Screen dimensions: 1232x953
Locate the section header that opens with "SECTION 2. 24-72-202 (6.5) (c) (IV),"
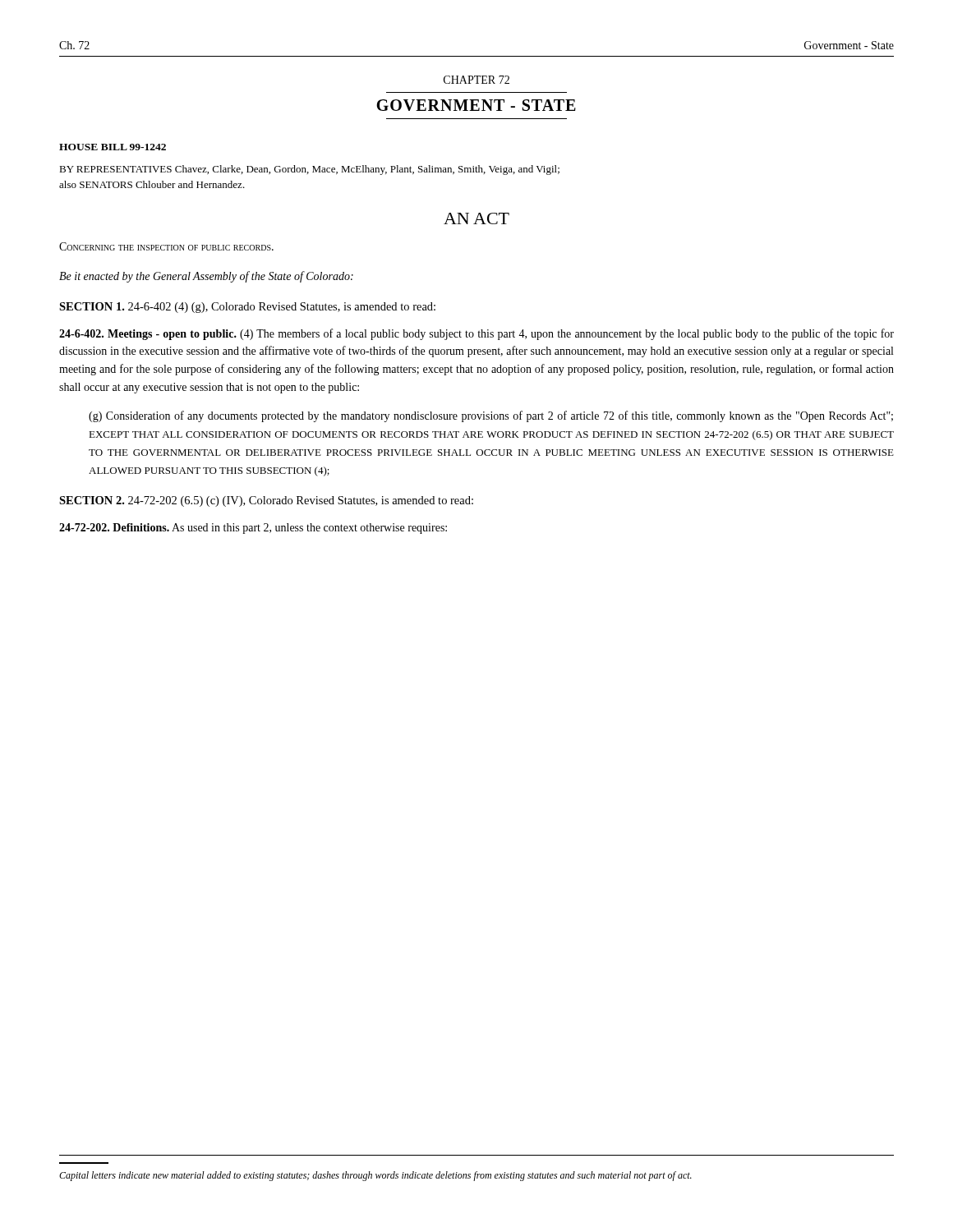click(267, 500)
